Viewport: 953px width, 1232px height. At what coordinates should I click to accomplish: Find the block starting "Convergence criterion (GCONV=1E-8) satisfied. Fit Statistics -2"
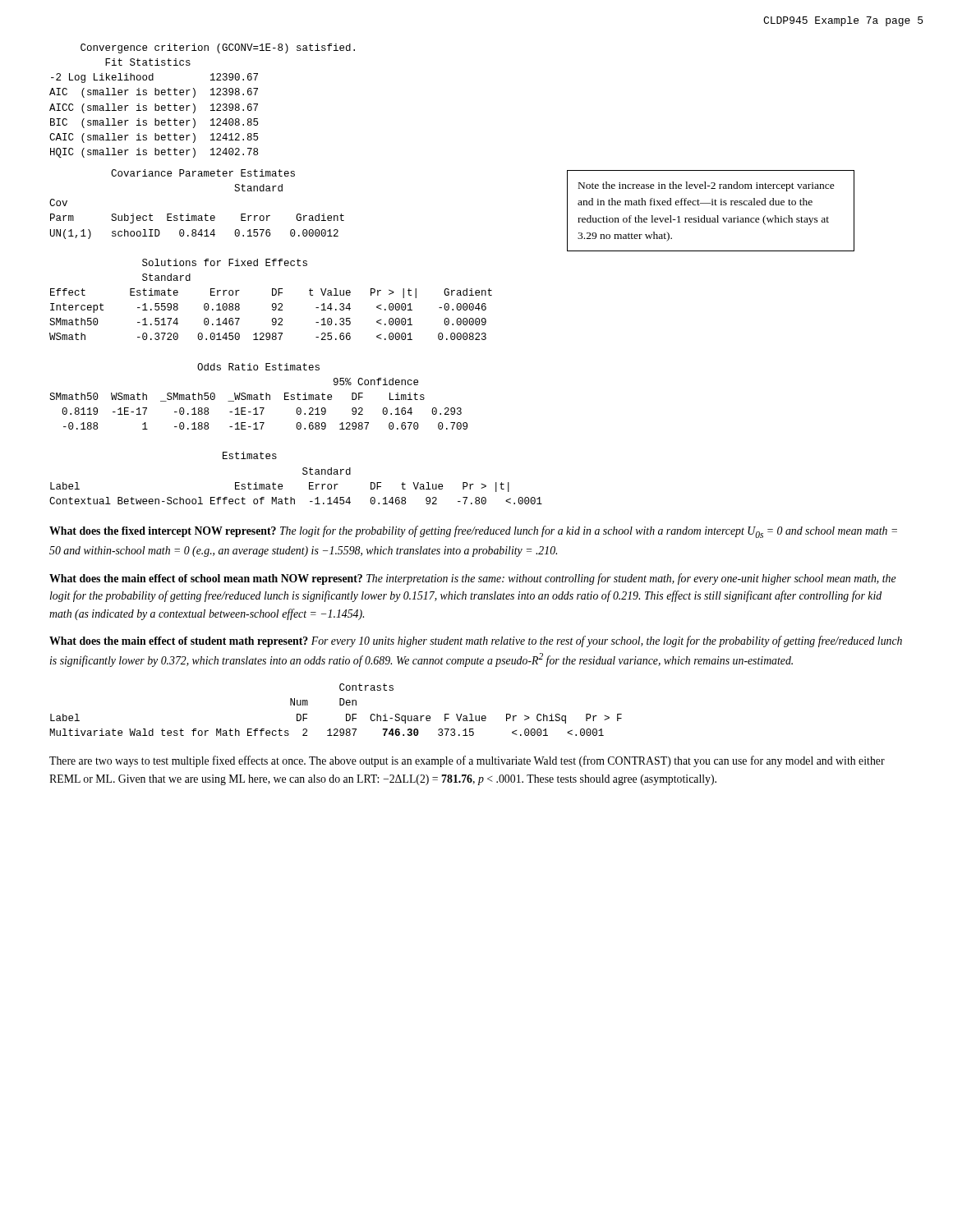[x=218, y=48]
